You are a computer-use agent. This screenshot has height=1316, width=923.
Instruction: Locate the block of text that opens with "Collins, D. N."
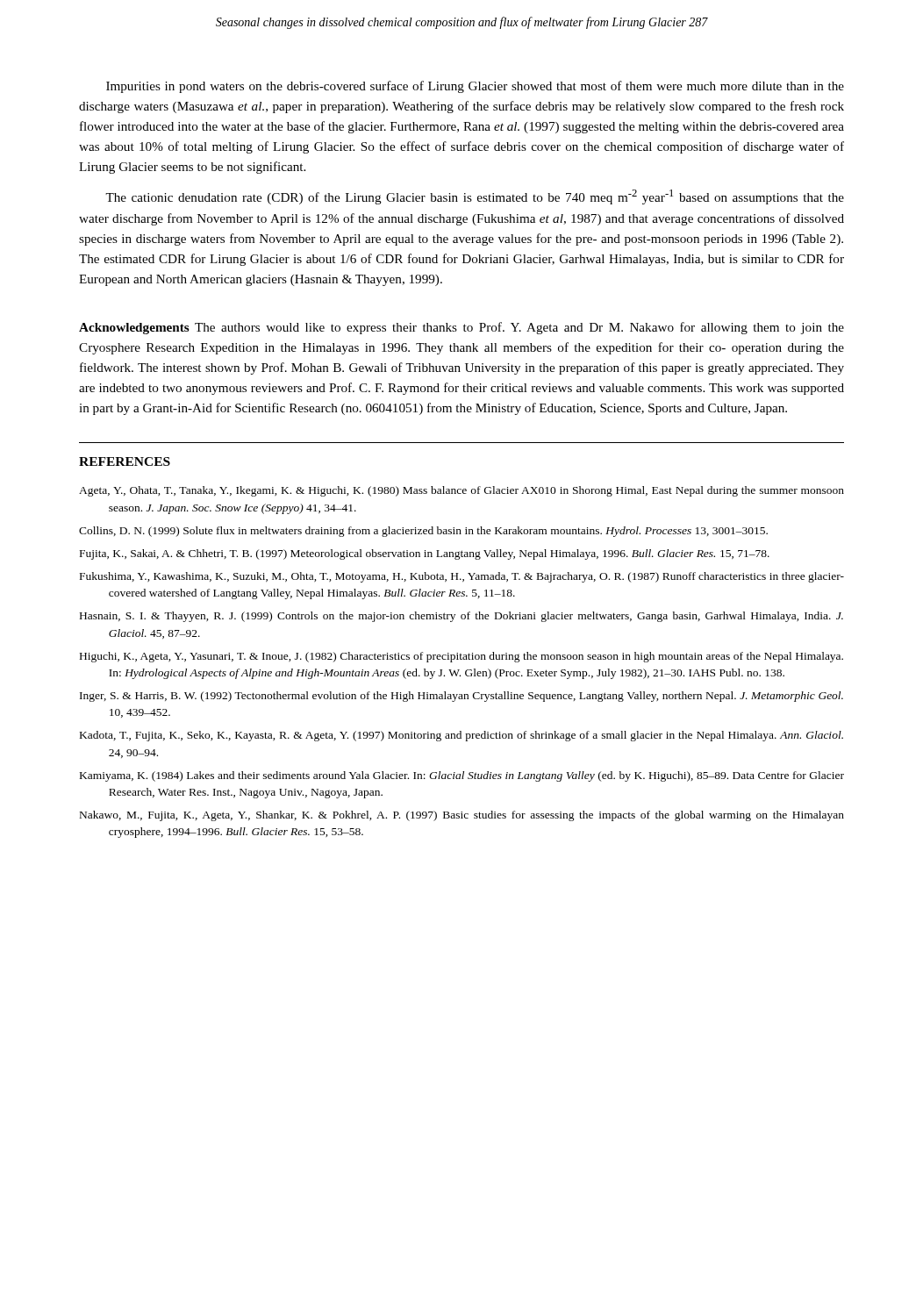[x=424, y=530]
